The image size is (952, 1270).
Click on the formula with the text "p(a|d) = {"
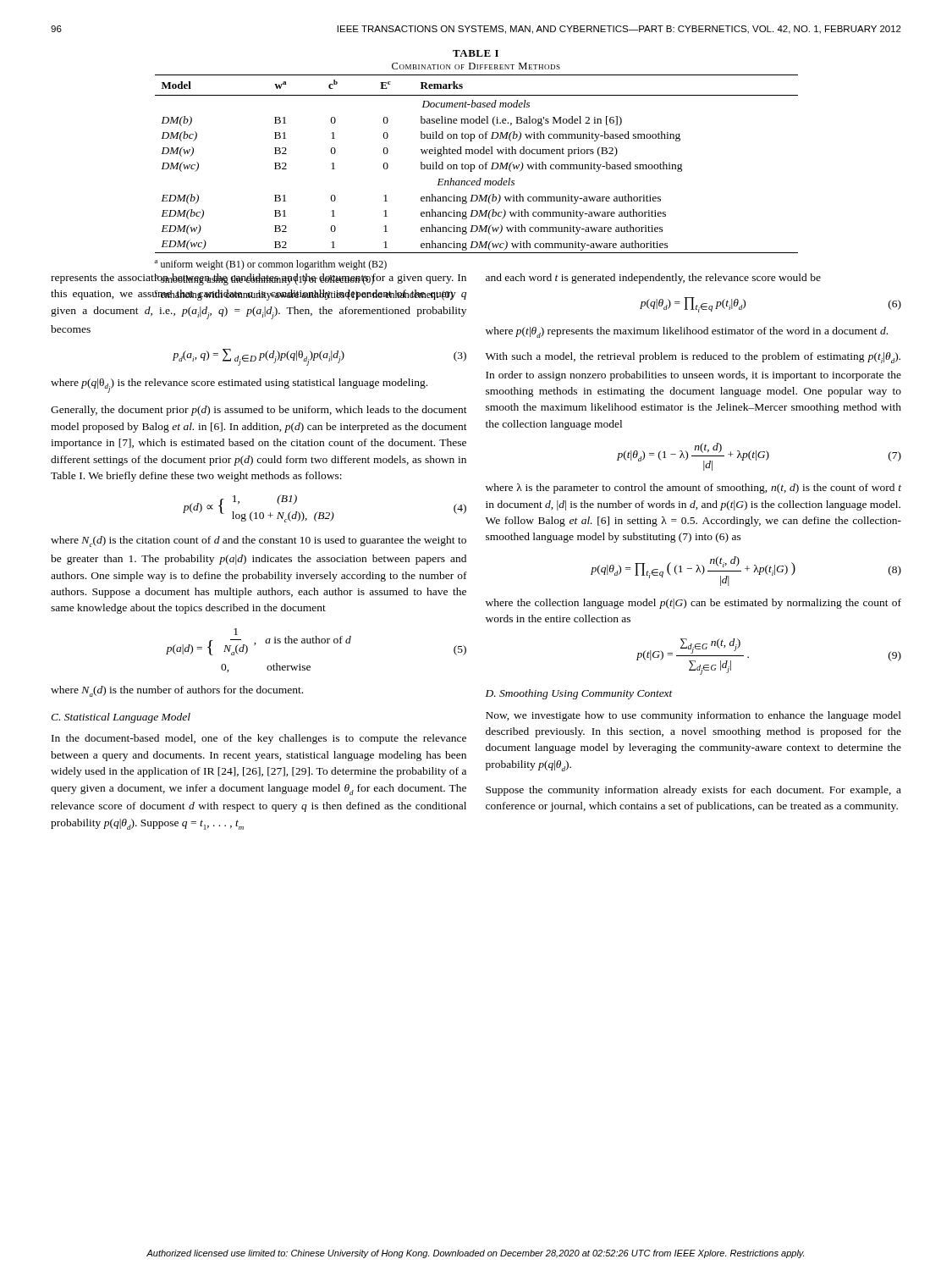[317, 649]
